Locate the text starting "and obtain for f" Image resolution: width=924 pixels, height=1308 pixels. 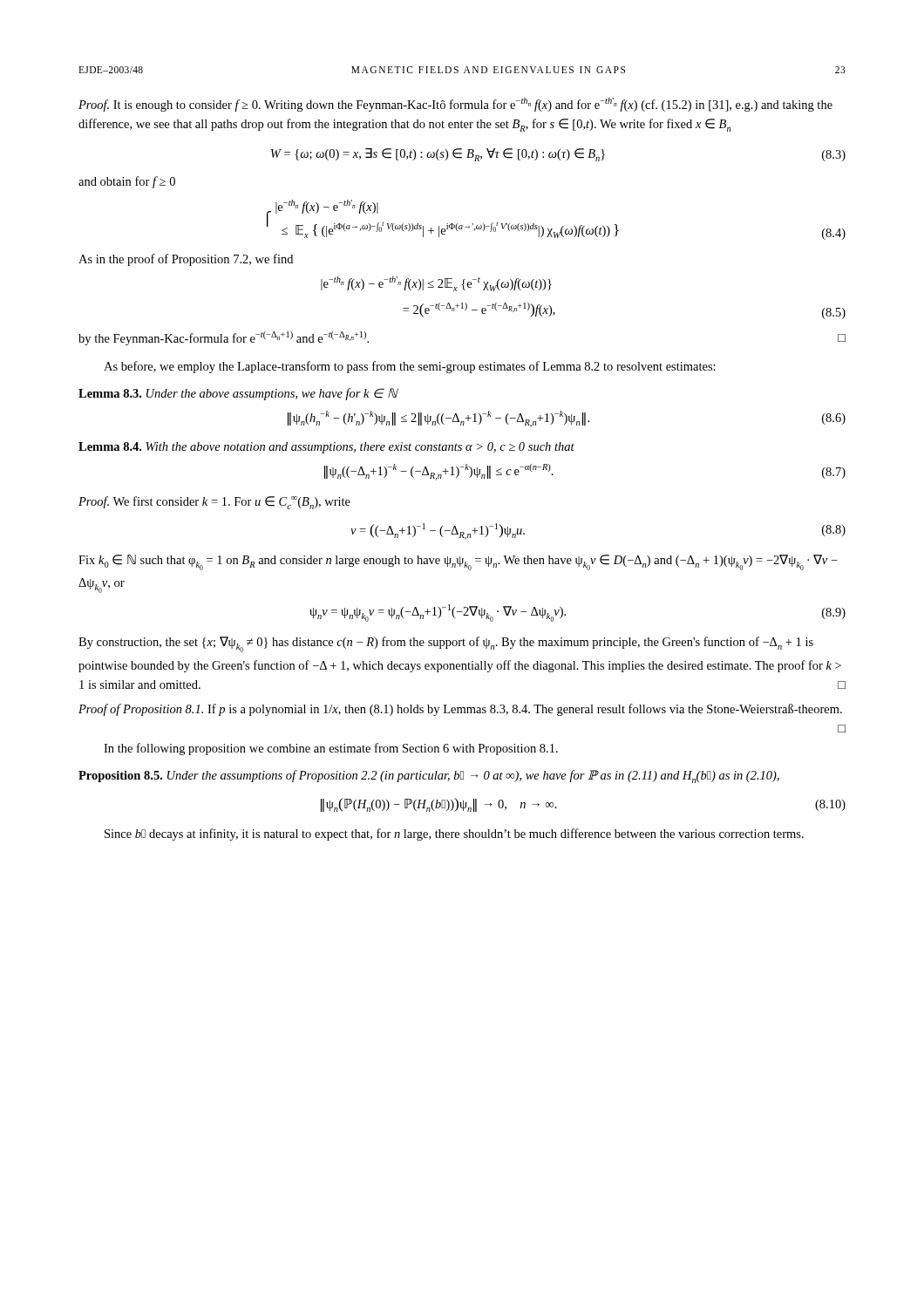(x=127, y=182)
